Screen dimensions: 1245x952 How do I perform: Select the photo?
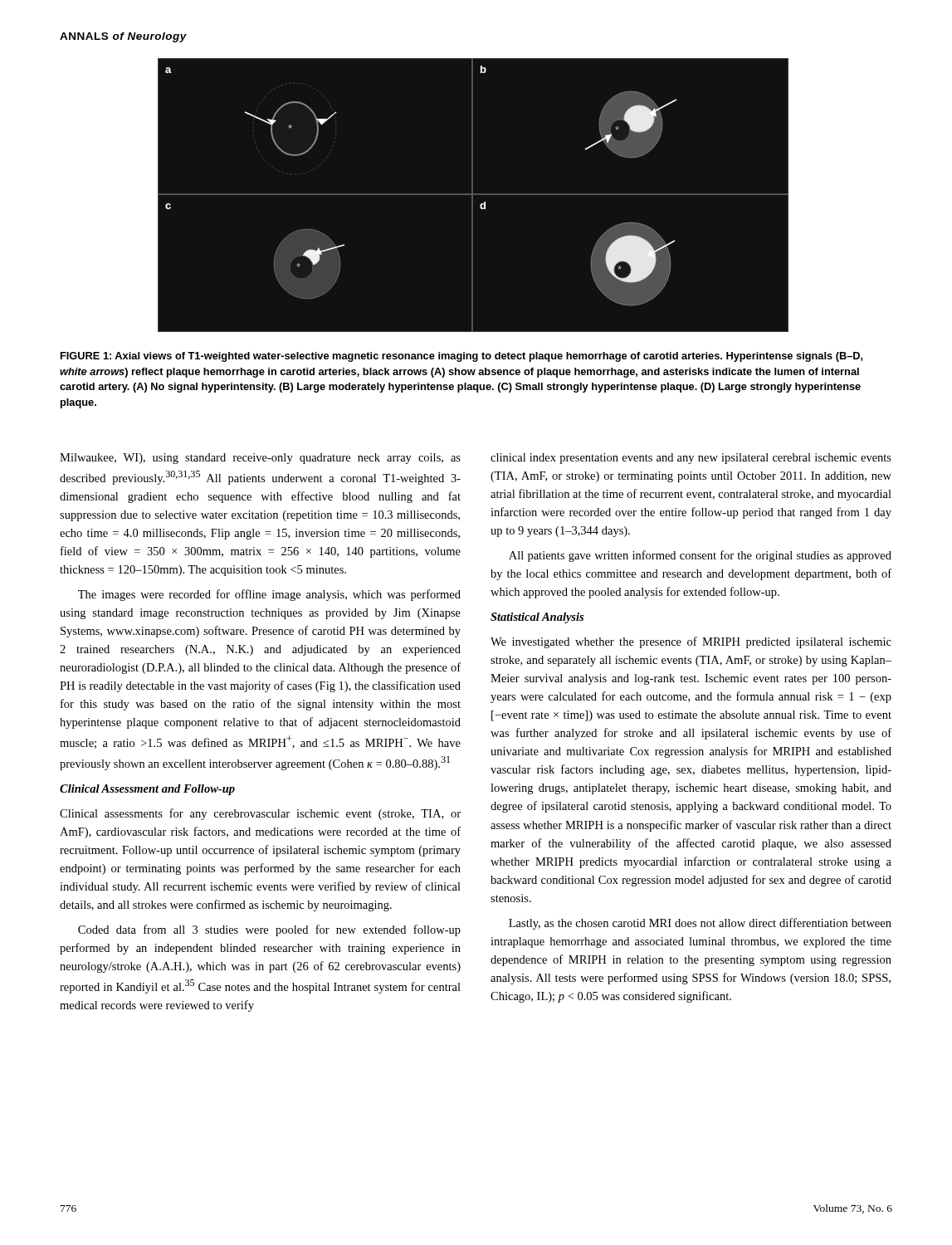(473, 195)
